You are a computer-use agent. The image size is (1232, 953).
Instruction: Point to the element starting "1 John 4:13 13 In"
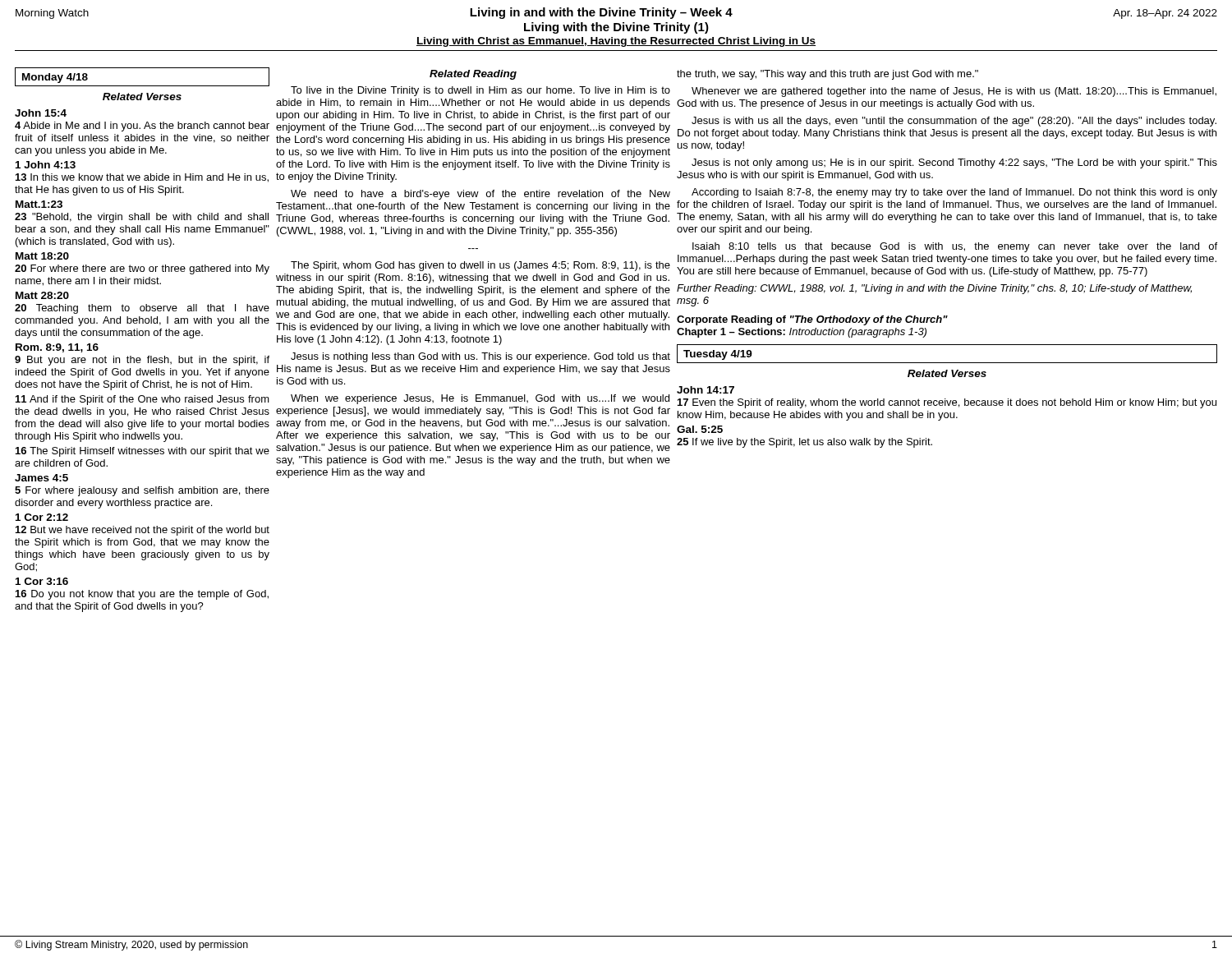142,177
